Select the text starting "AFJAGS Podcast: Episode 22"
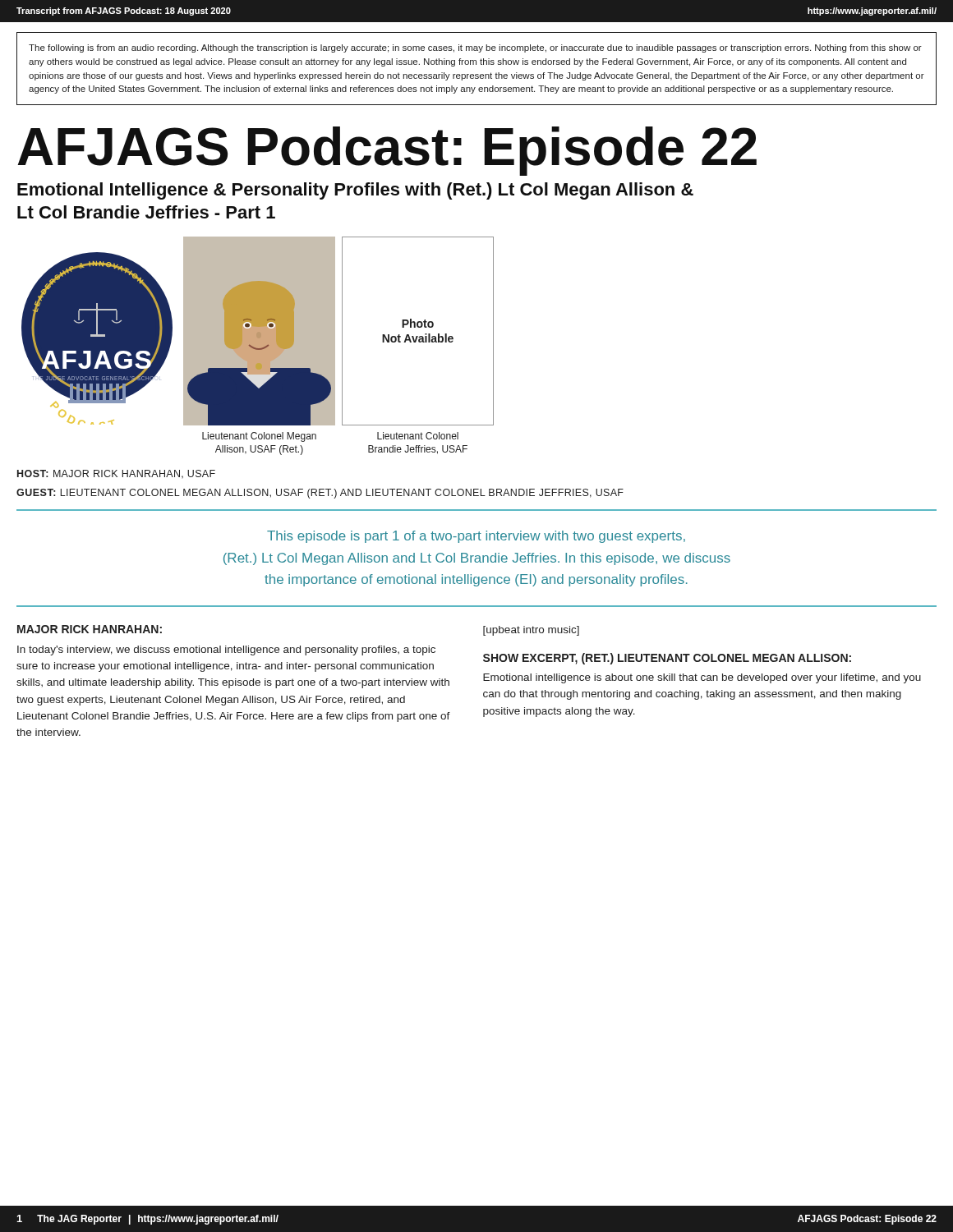Image resolution: width=953 pixels, height=1232 pixels. [387, 148]
